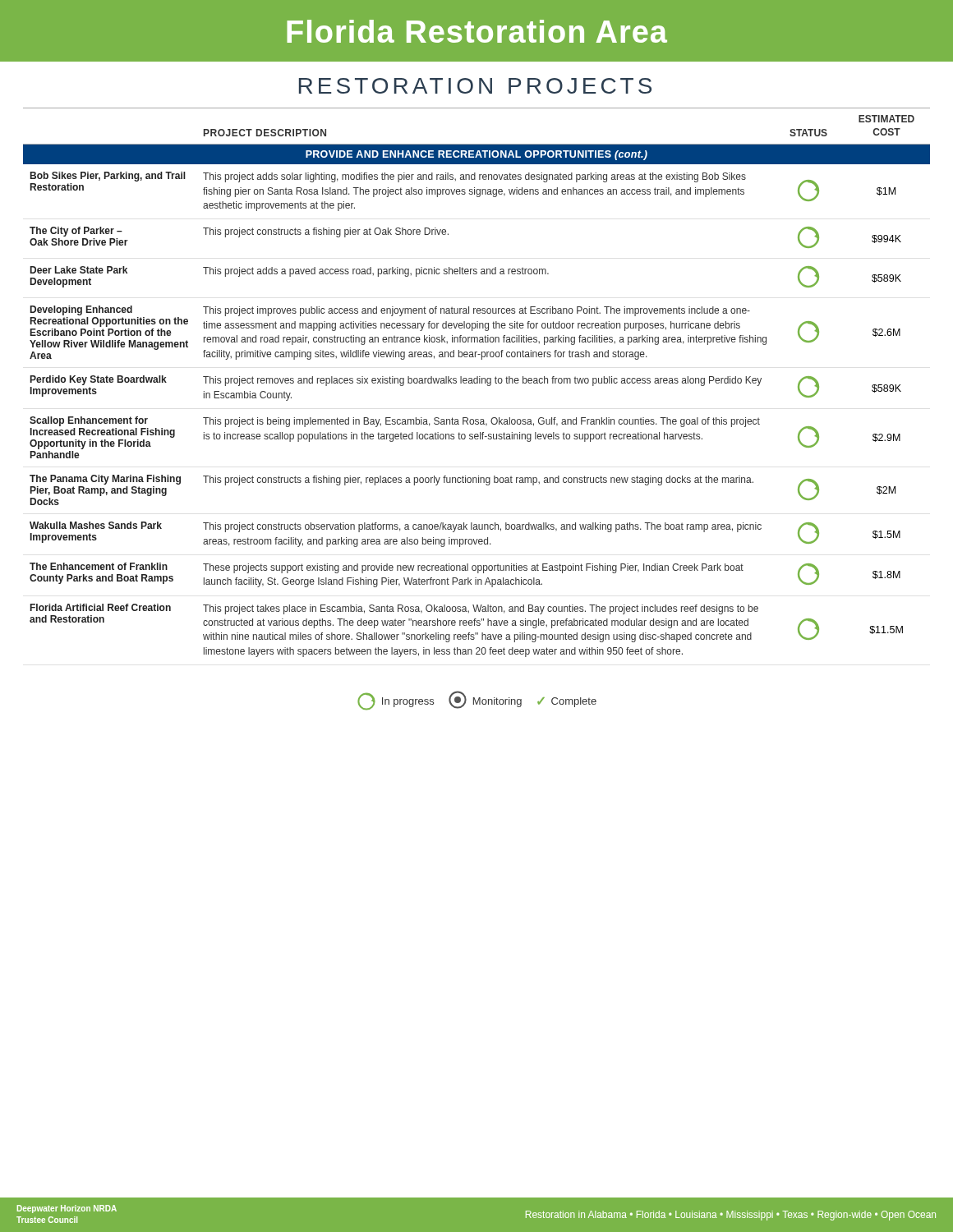
Task: Click on the table containing "Wakulla Mashes Sands Park"
Action: tap(476, 386)
